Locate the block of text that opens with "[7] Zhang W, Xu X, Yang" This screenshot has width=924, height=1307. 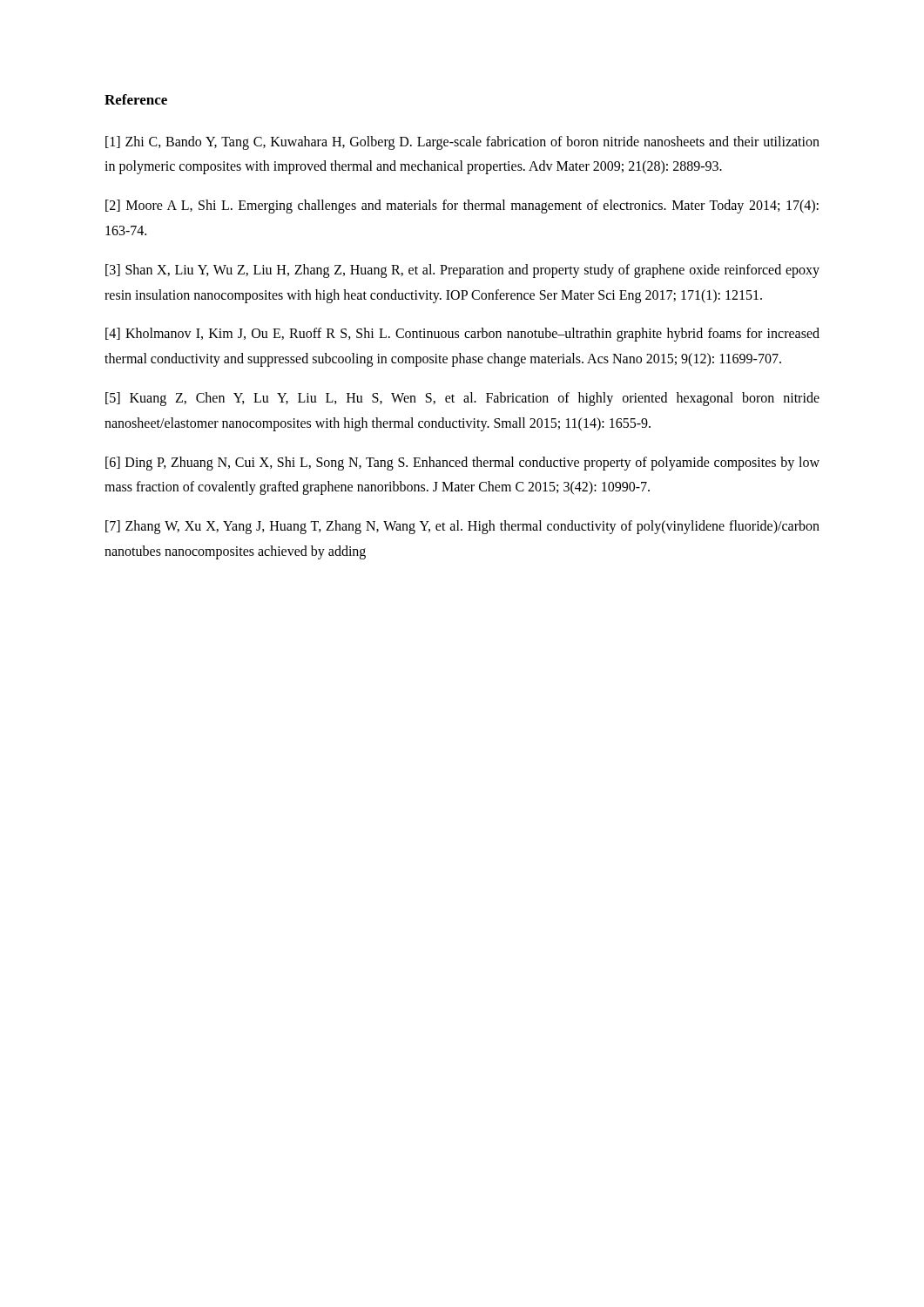pyautogui.click(x=462, y=539)
